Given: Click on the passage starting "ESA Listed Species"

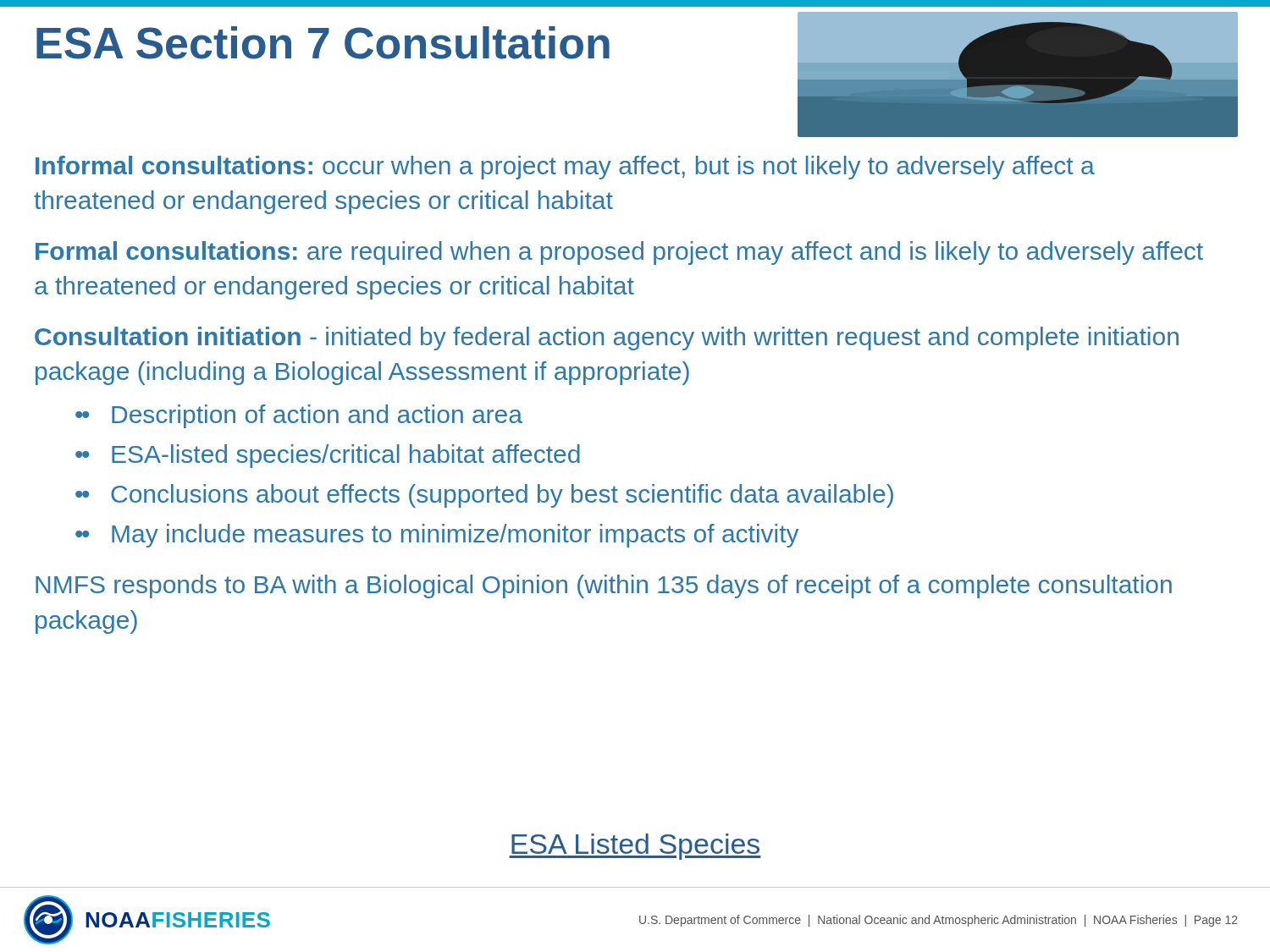Looking at the screenshot, I should [635, 844].
